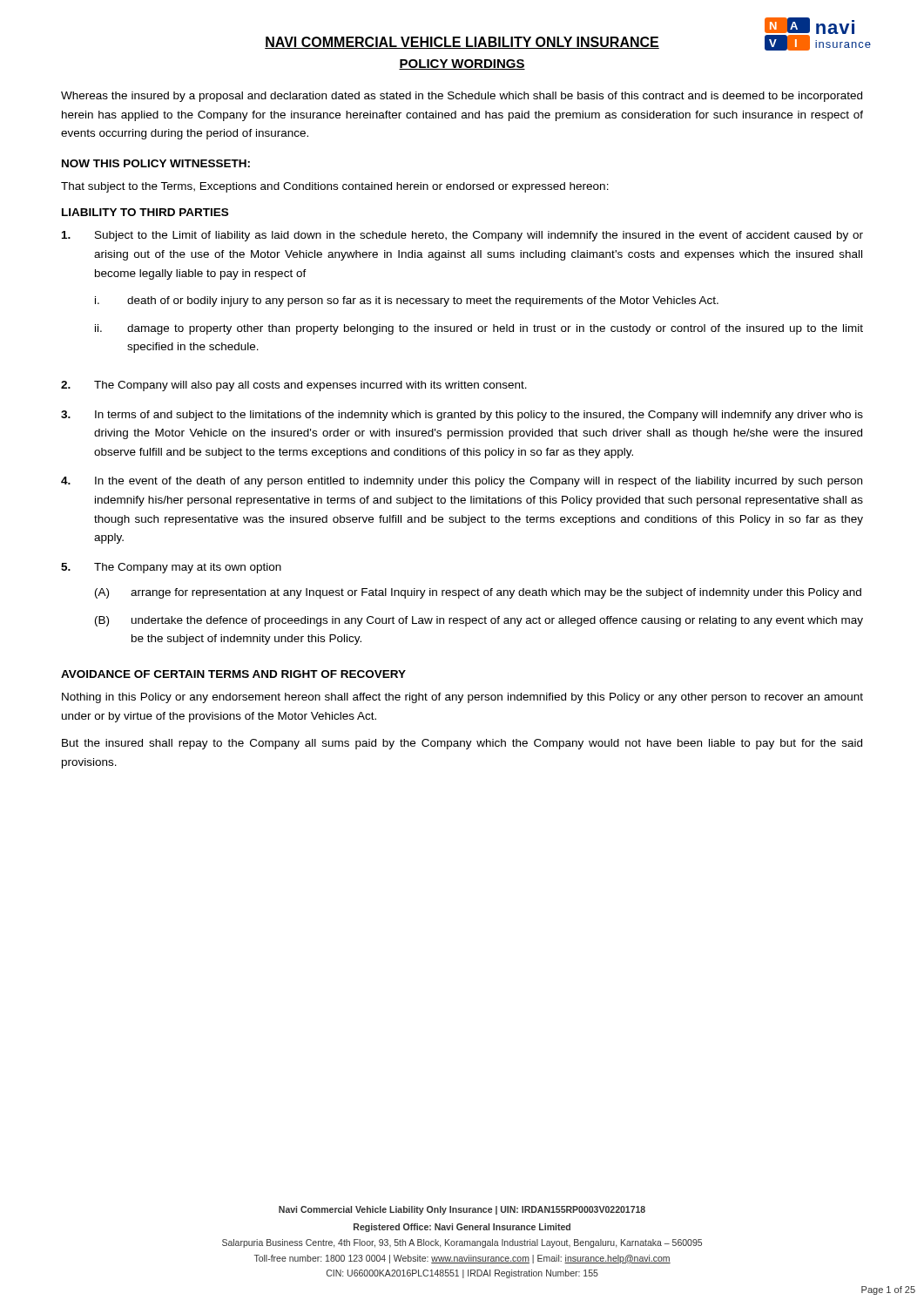The width and height of the screenshot is (924, 1307).
Task: Find the block on this page that starts "4. In the event of the"
Action: click(462, 509)
